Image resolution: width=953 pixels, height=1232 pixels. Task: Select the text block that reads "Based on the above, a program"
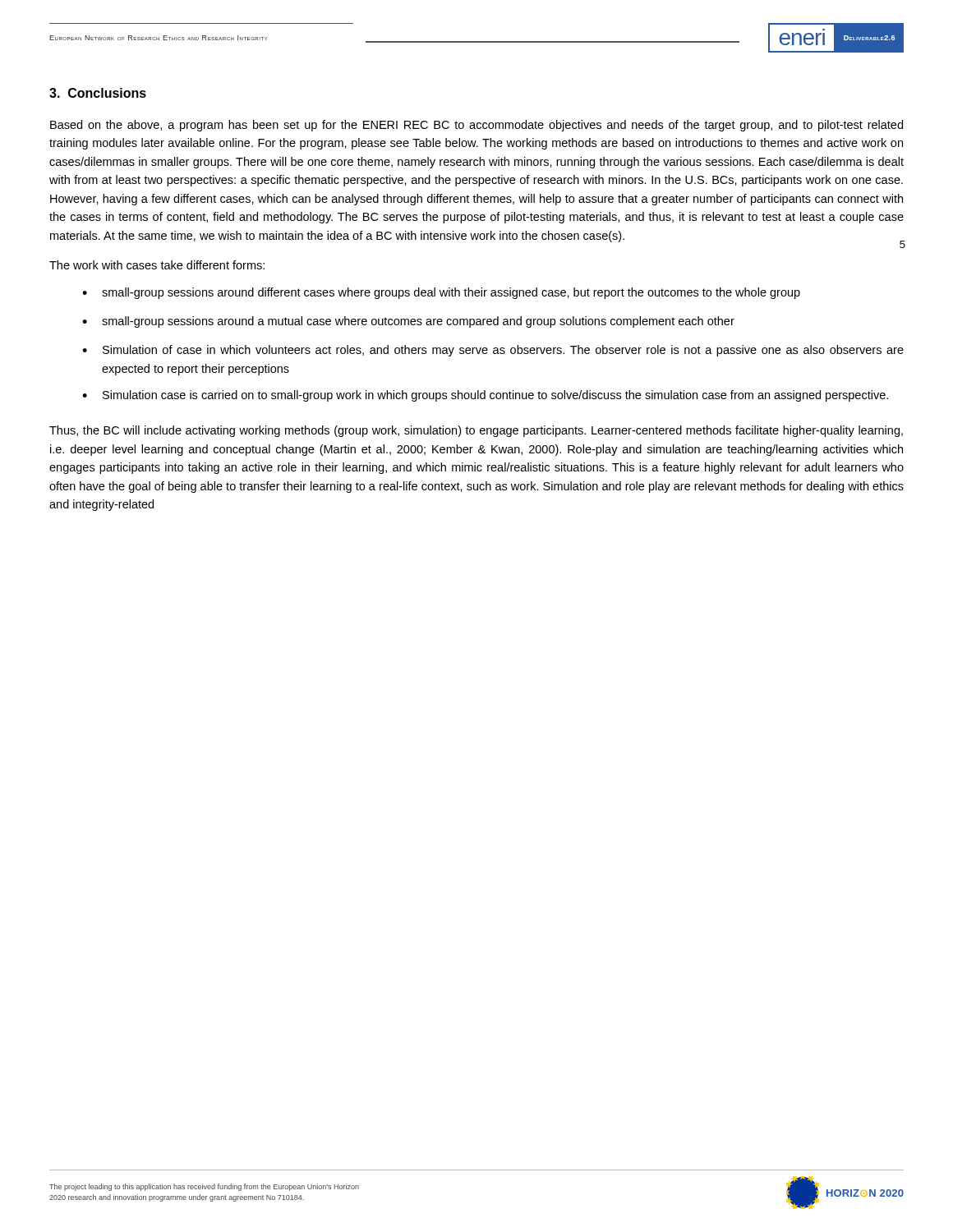476,180
